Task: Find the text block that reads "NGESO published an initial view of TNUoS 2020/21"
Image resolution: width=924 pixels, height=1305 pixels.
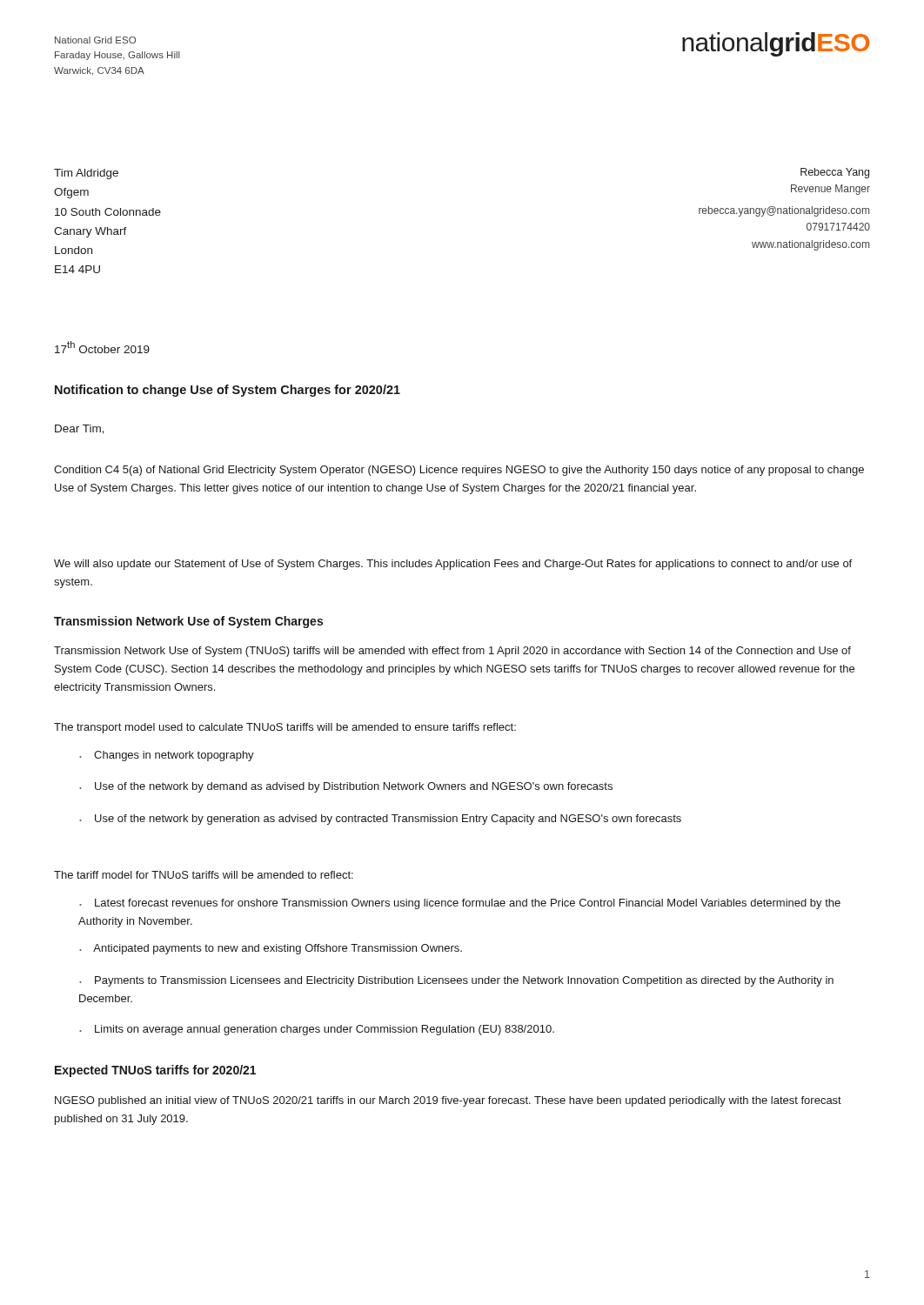Action: pyautogui.click(x=448, y=1109)
